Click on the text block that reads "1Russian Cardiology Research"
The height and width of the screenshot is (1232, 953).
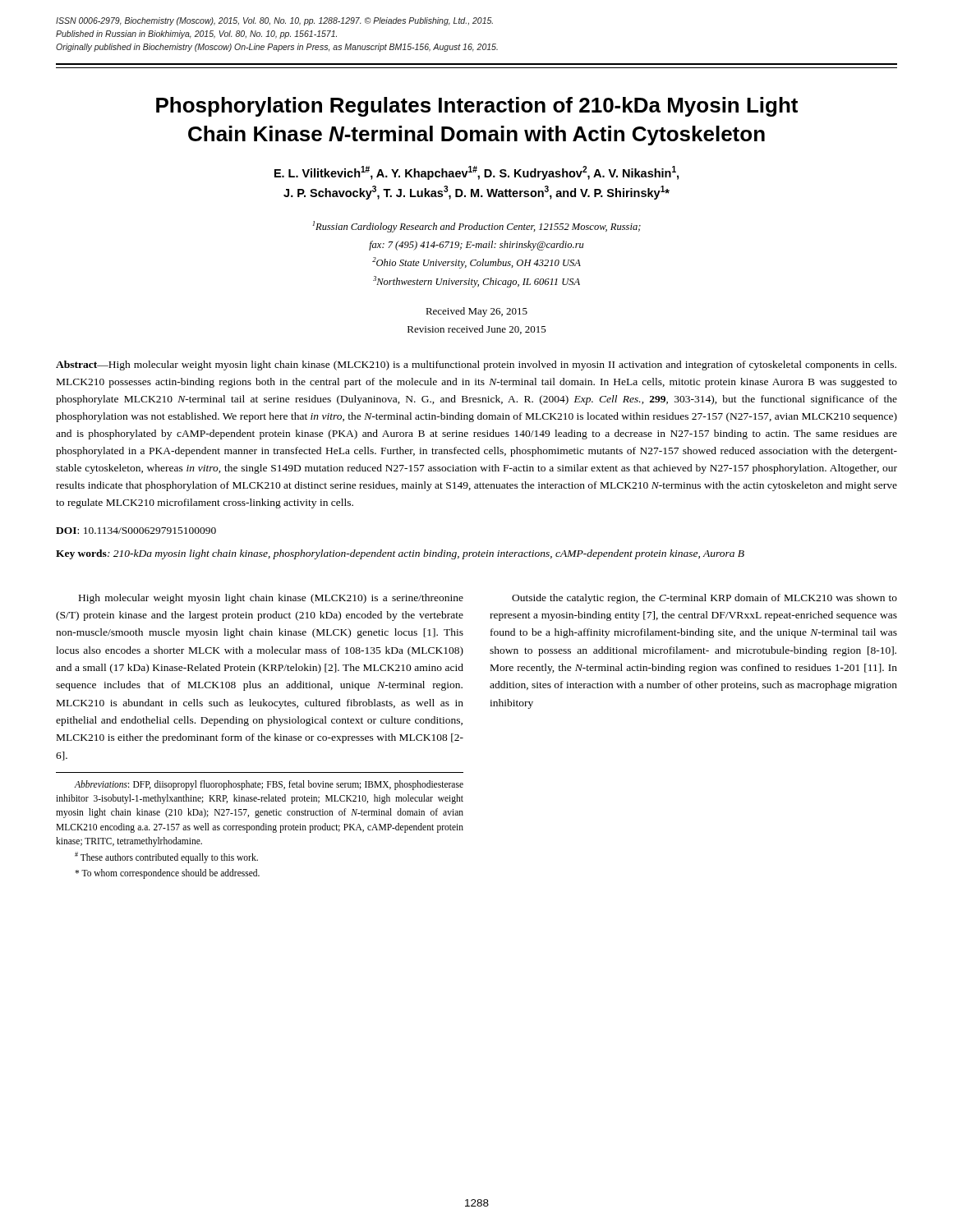[x=476, y=253]
